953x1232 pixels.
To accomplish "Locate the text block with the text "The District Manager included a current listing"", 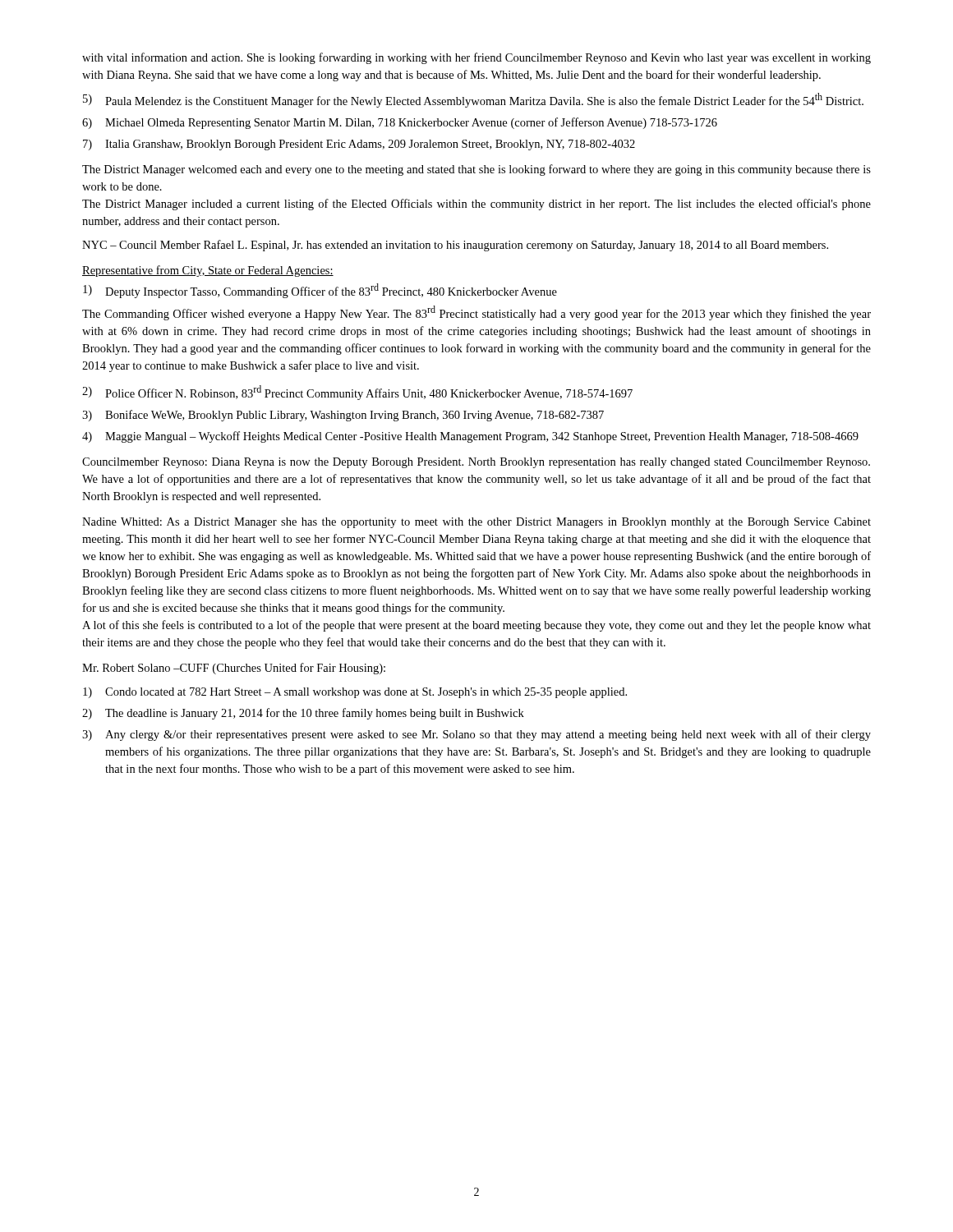I will click(476, 213).
